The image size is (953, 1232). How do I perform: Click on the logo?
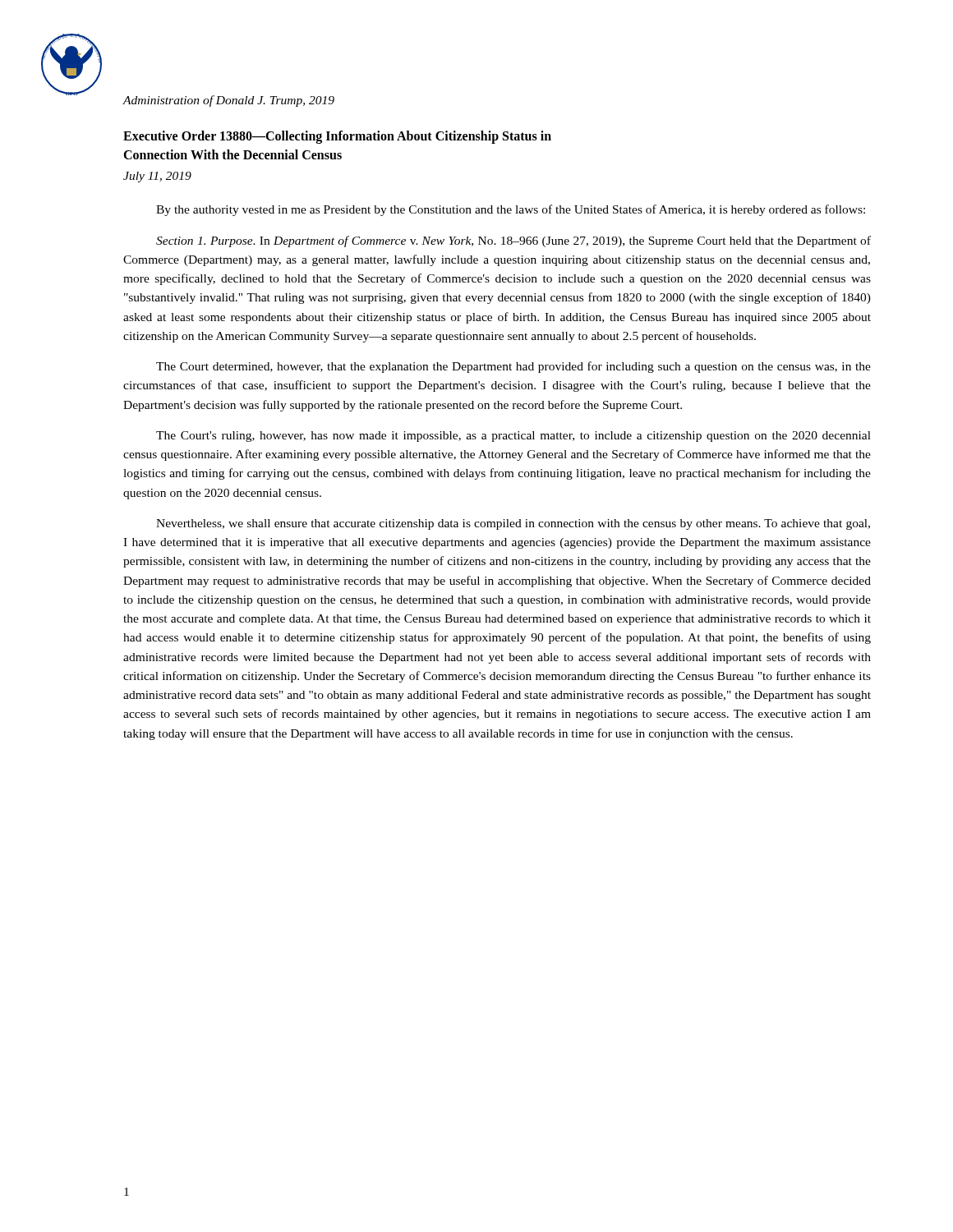coord(71,60)
